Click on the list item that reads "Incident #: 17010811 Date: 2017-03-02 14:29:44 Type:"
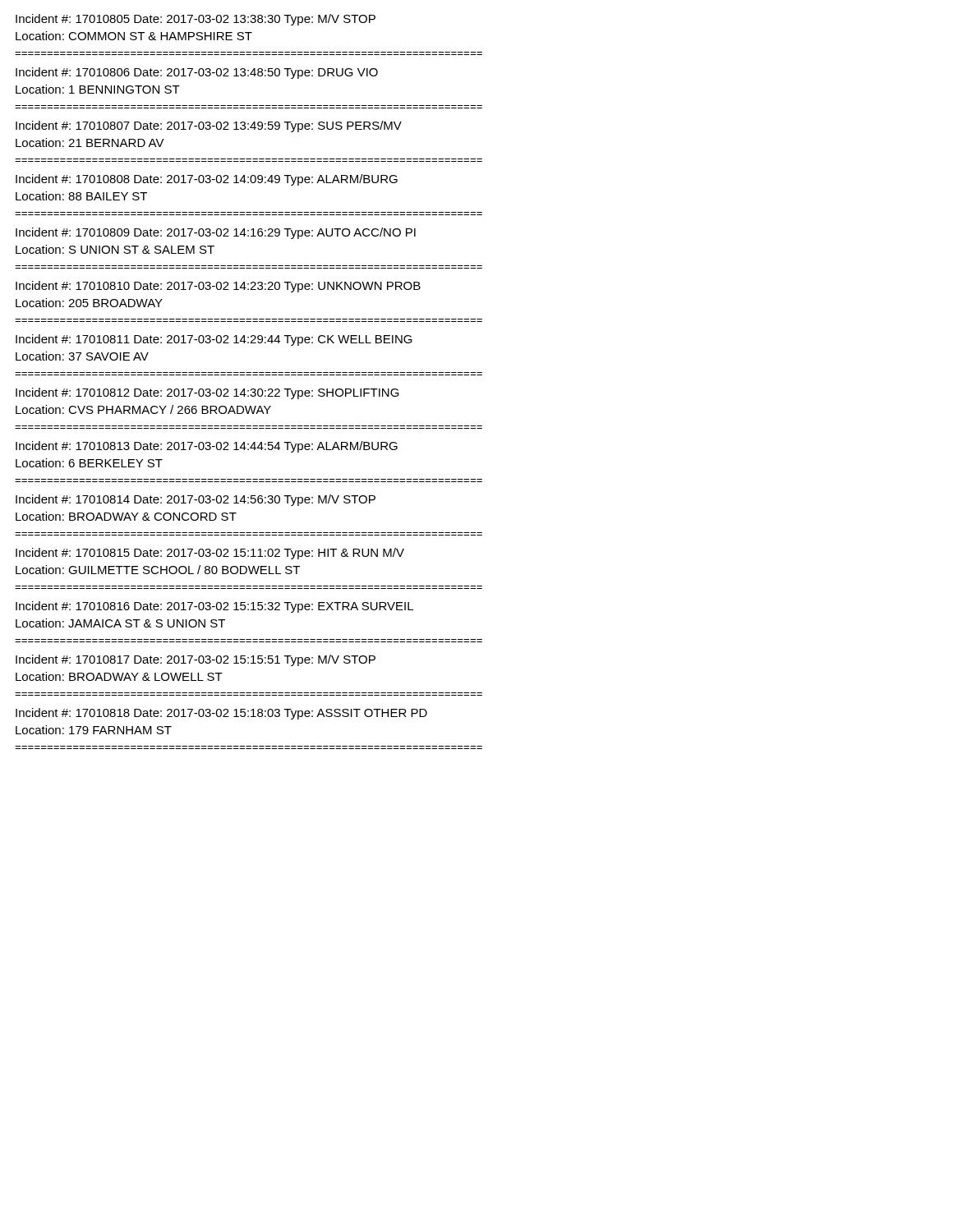This screenshot has width=953, height=1232. (x=214, y=340)
